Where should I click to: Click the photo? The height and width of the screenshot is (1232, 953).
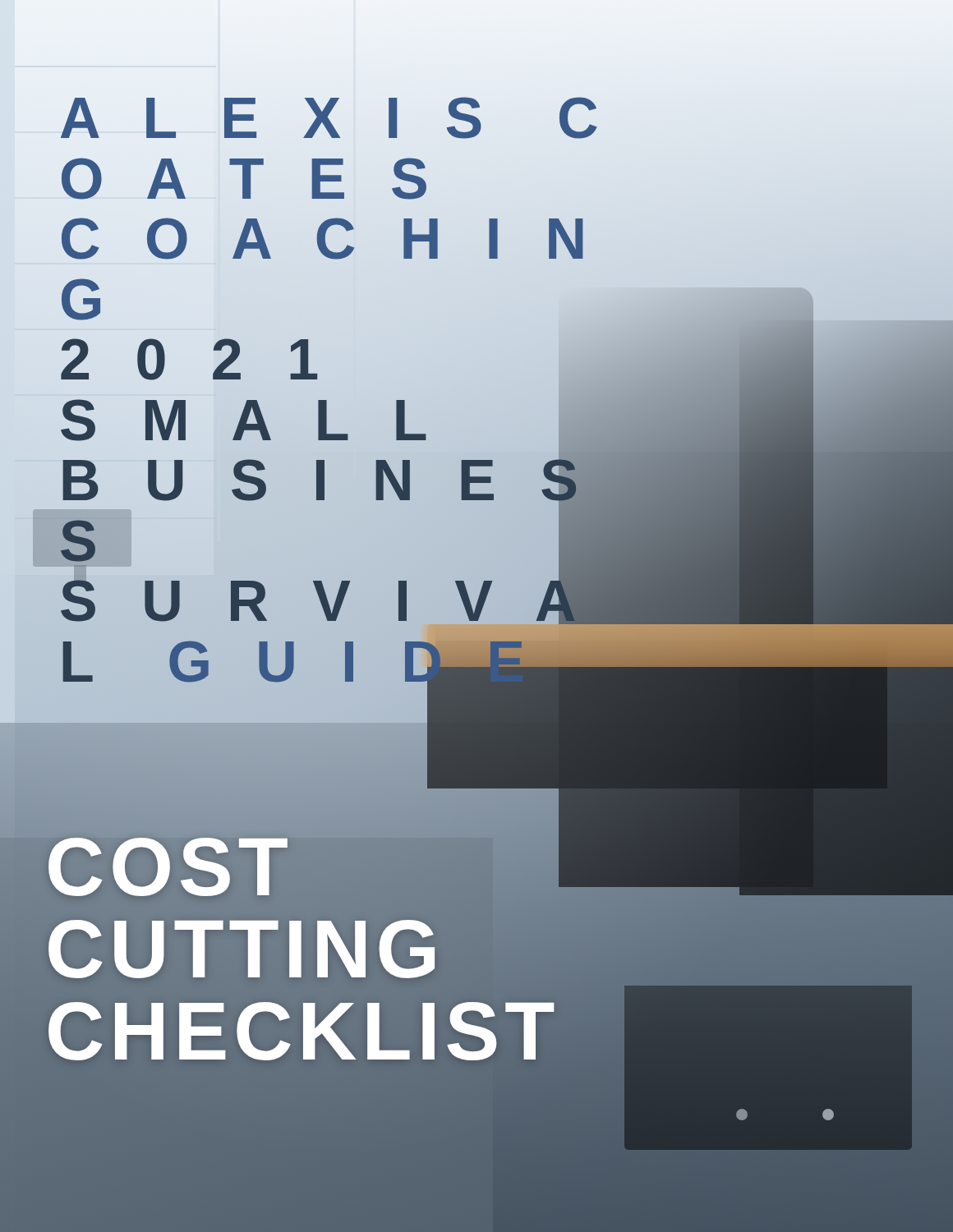[476, 616]
